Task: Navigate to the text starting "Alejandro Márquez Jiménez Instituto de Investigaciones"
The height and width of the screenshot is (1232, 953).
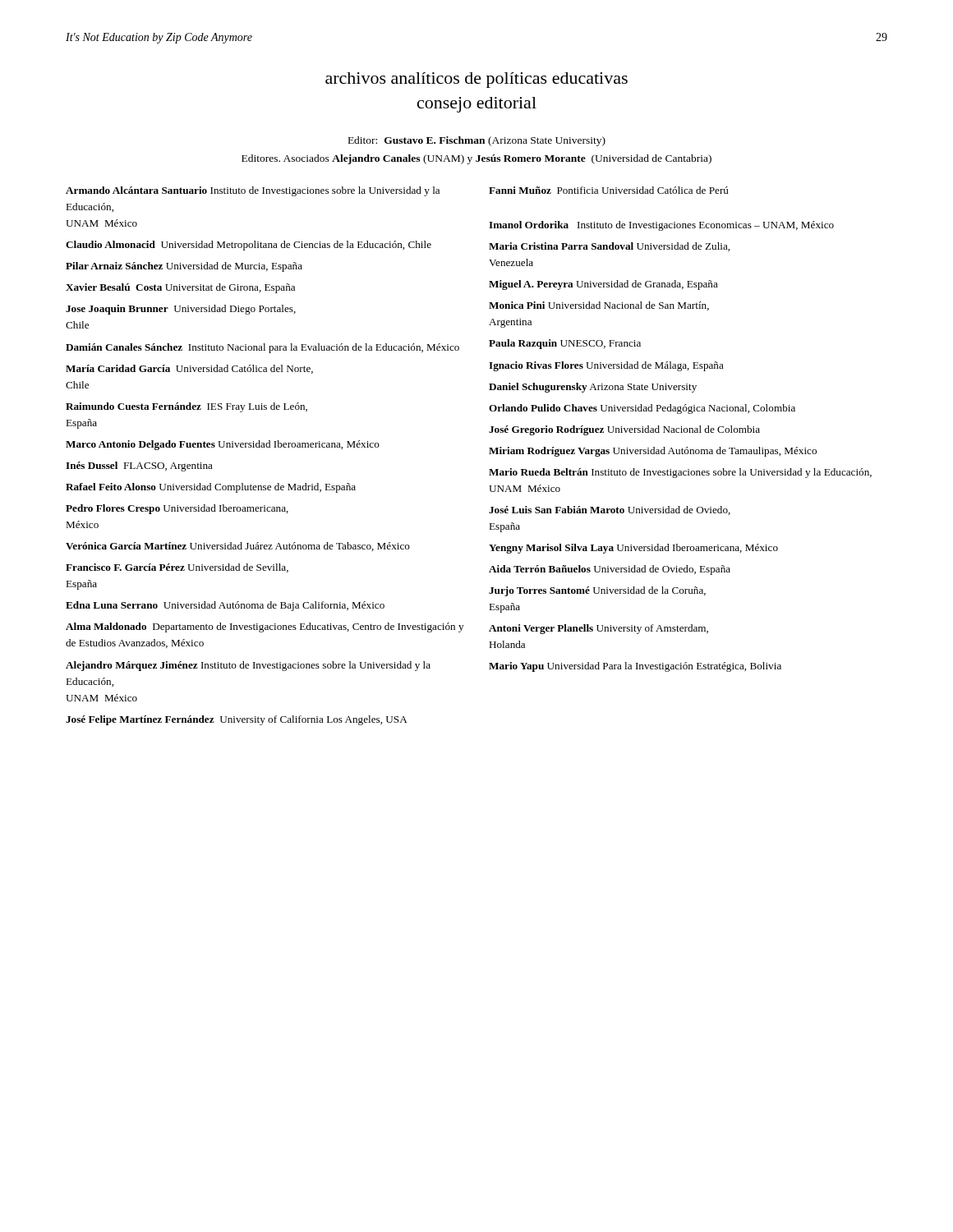Action: click(x=248, y=666)
